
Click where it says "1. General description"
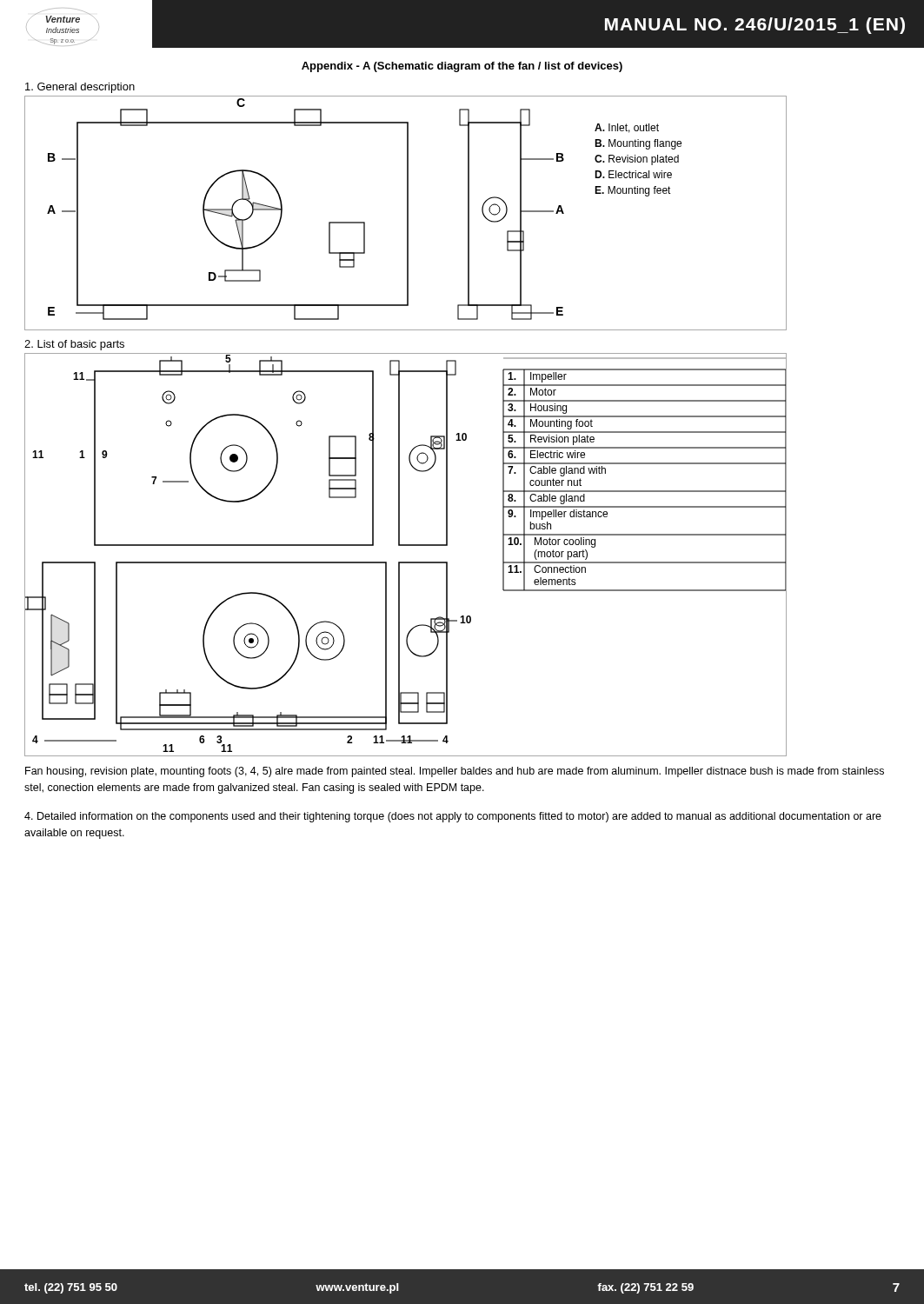pyautogui.click(x=80, y=86)
